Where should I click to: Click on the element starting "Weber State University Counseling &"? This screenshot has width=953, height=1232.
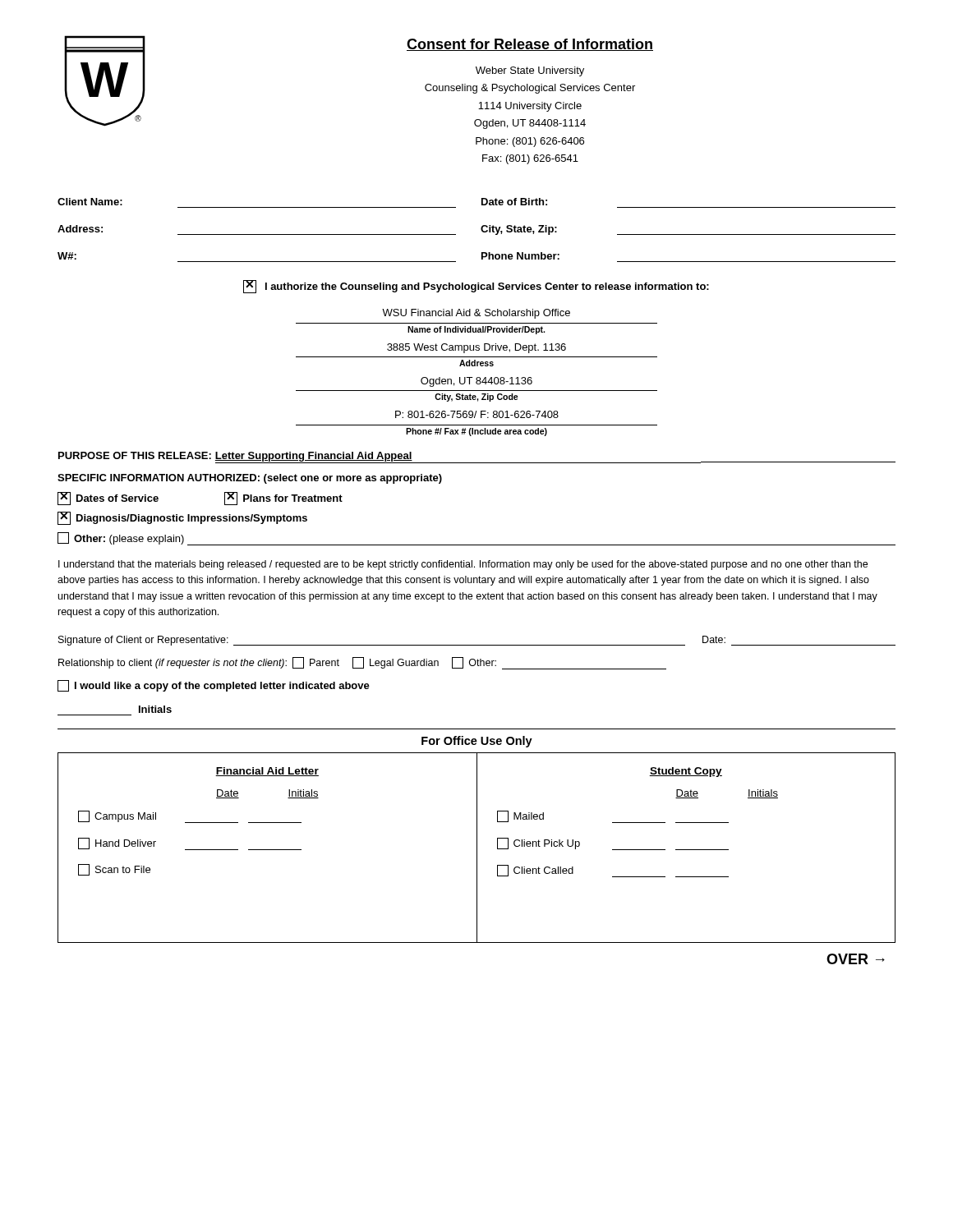coord(530,114)
